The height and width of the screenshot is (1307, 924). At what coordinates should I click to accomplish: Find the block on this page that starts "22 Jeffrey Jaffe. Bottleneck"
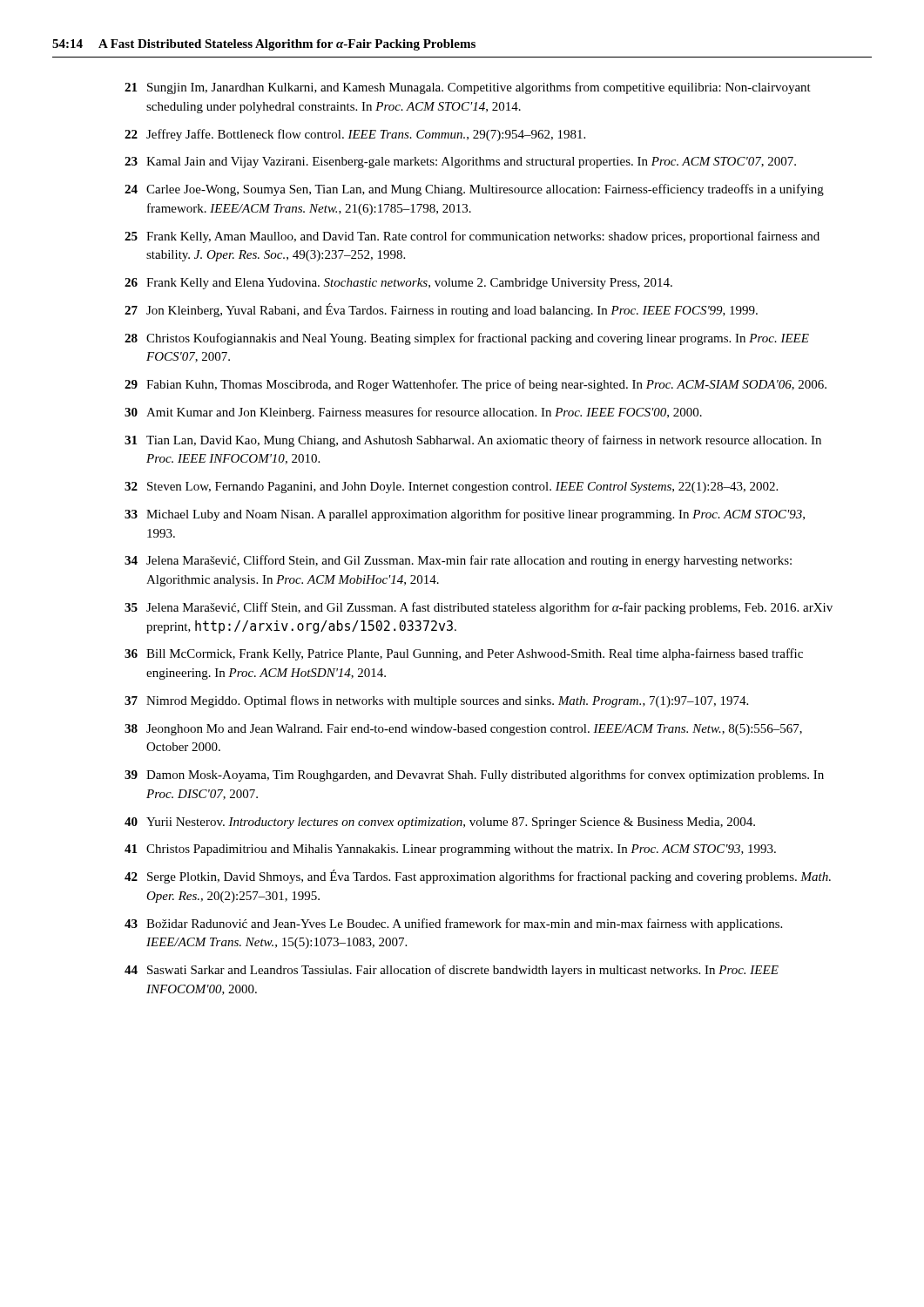pyautogui.click(x=471, y=135)
